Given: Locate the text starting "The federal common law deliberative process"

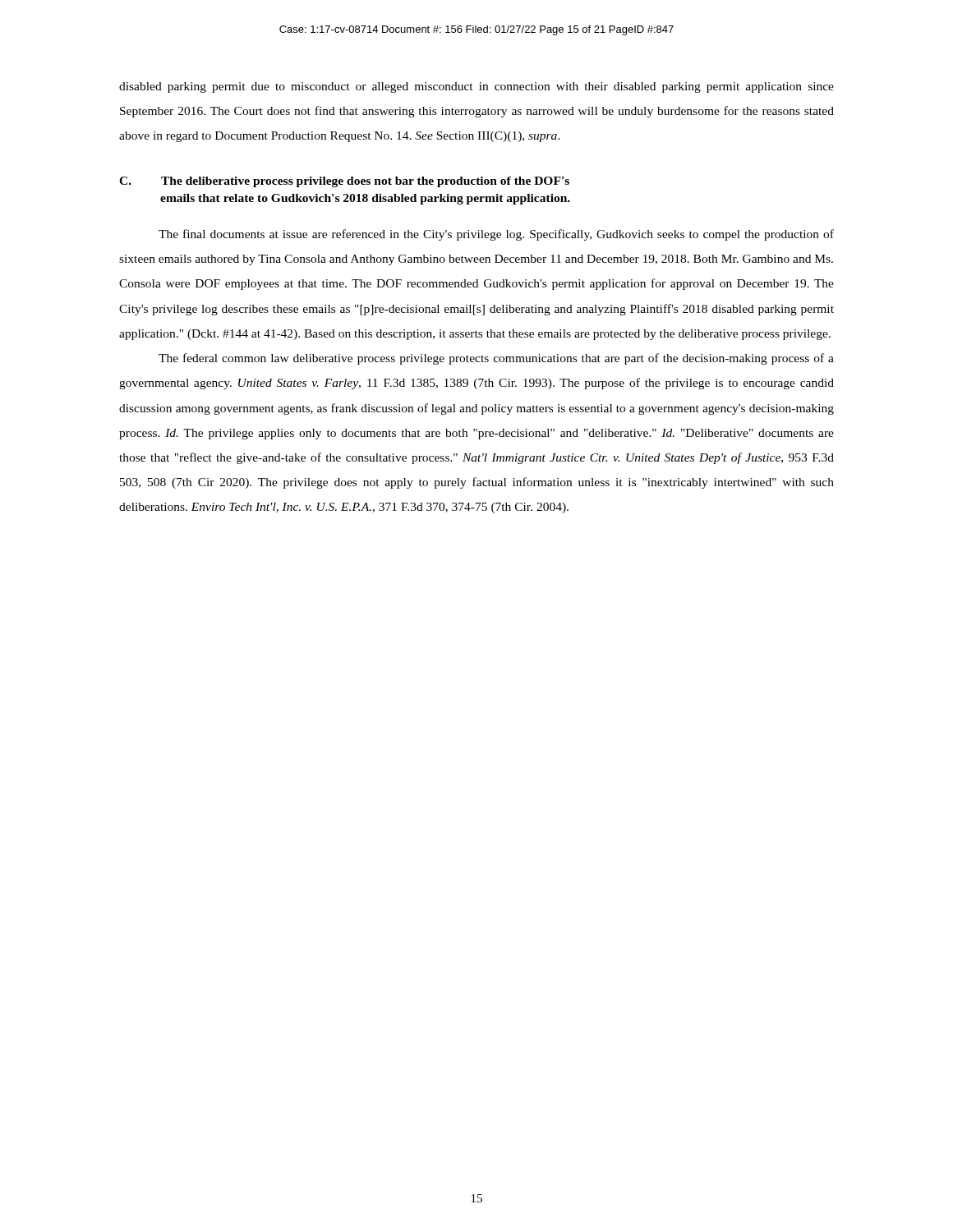Looking at the screenshot, I should click(x=476, y=432).
